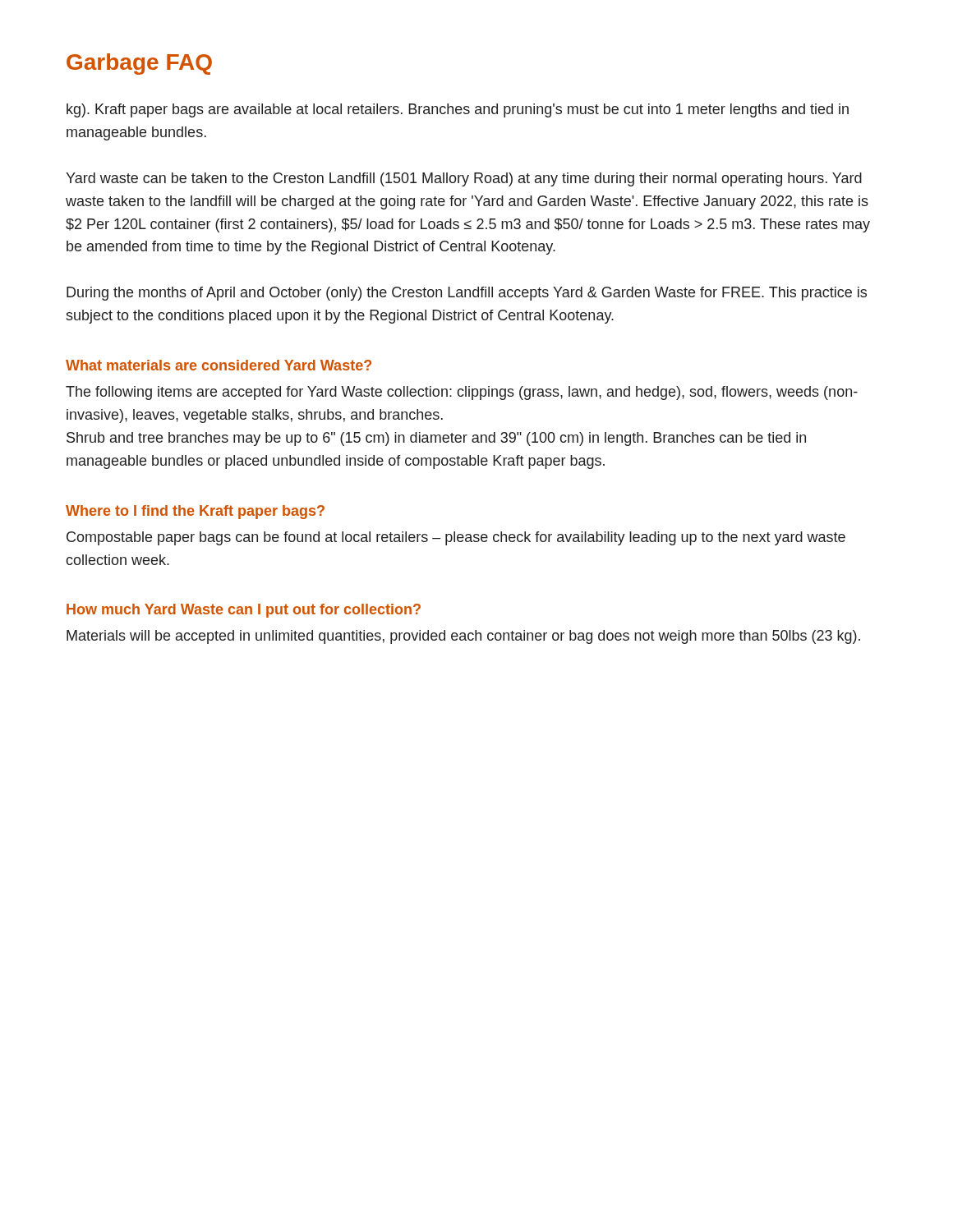The width and height of the screenshot is (953, 1232).
Task: Select the text block that reads "During the months of April"
Action: pos(467,304)
